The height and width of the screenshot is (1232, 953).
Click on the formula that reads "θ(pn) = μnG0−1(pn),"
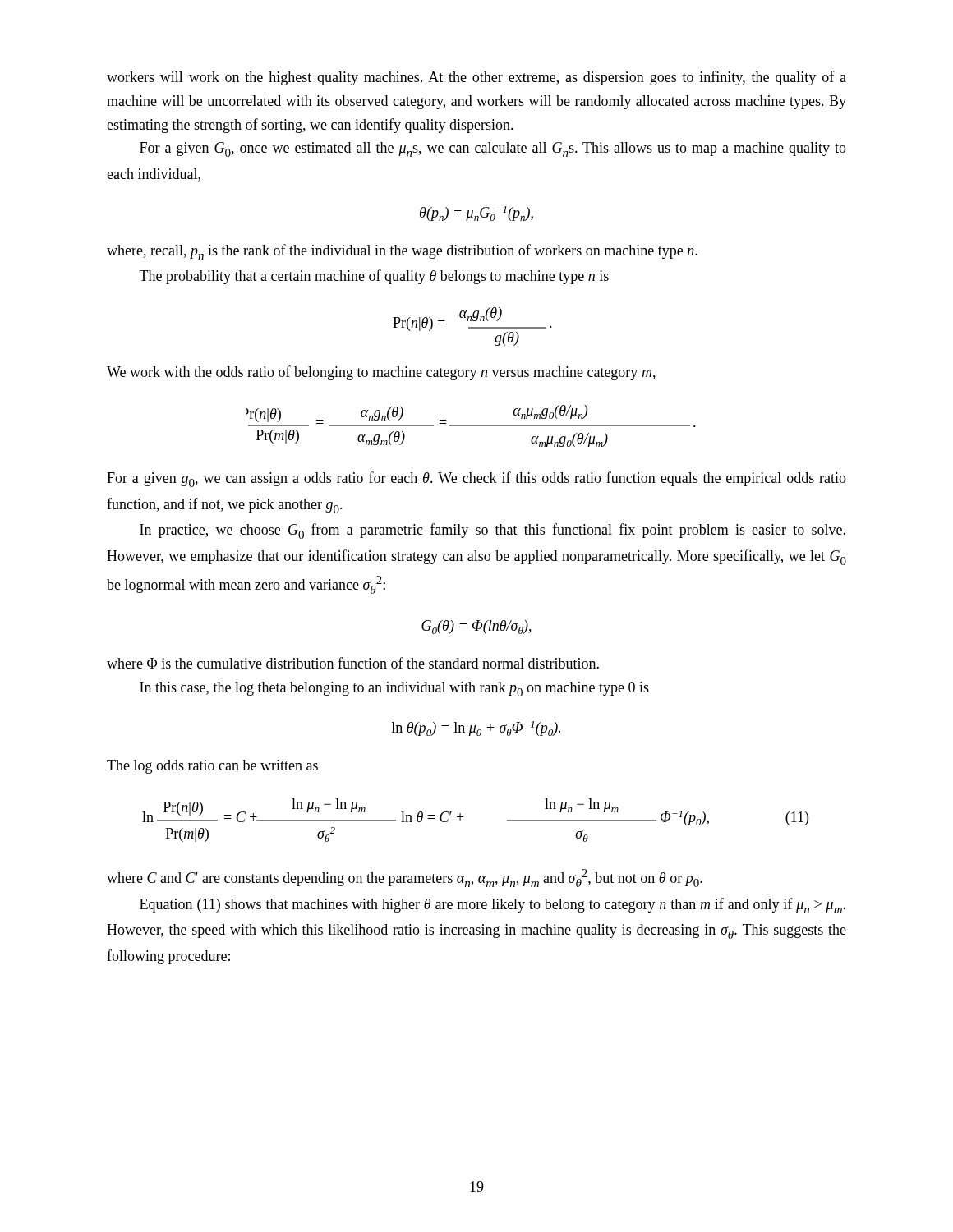point(476,213)
